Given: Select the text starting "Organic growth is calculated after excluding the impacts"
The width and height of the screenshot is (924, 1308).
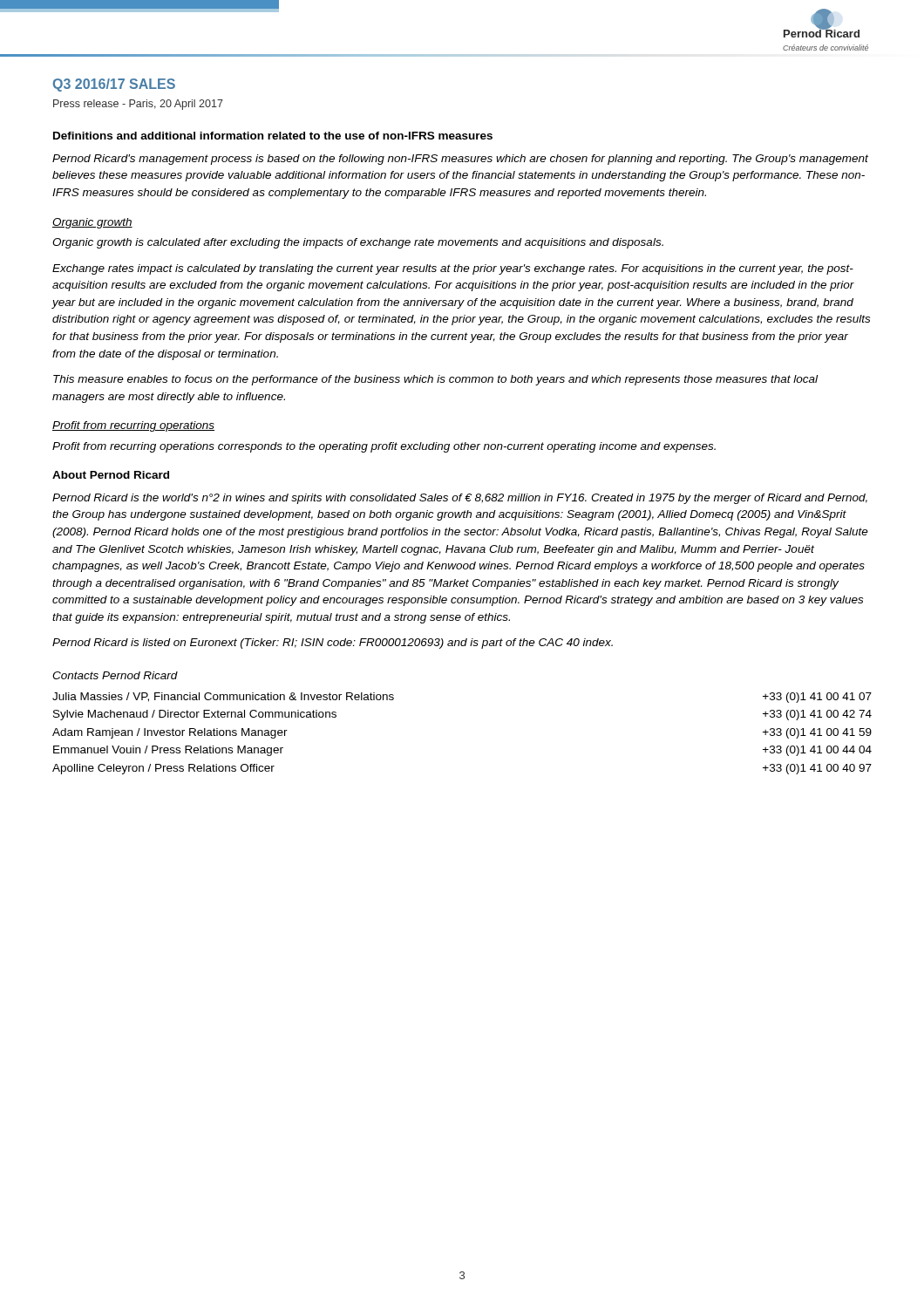Looking at the screenshot, I should pos(462,319).
